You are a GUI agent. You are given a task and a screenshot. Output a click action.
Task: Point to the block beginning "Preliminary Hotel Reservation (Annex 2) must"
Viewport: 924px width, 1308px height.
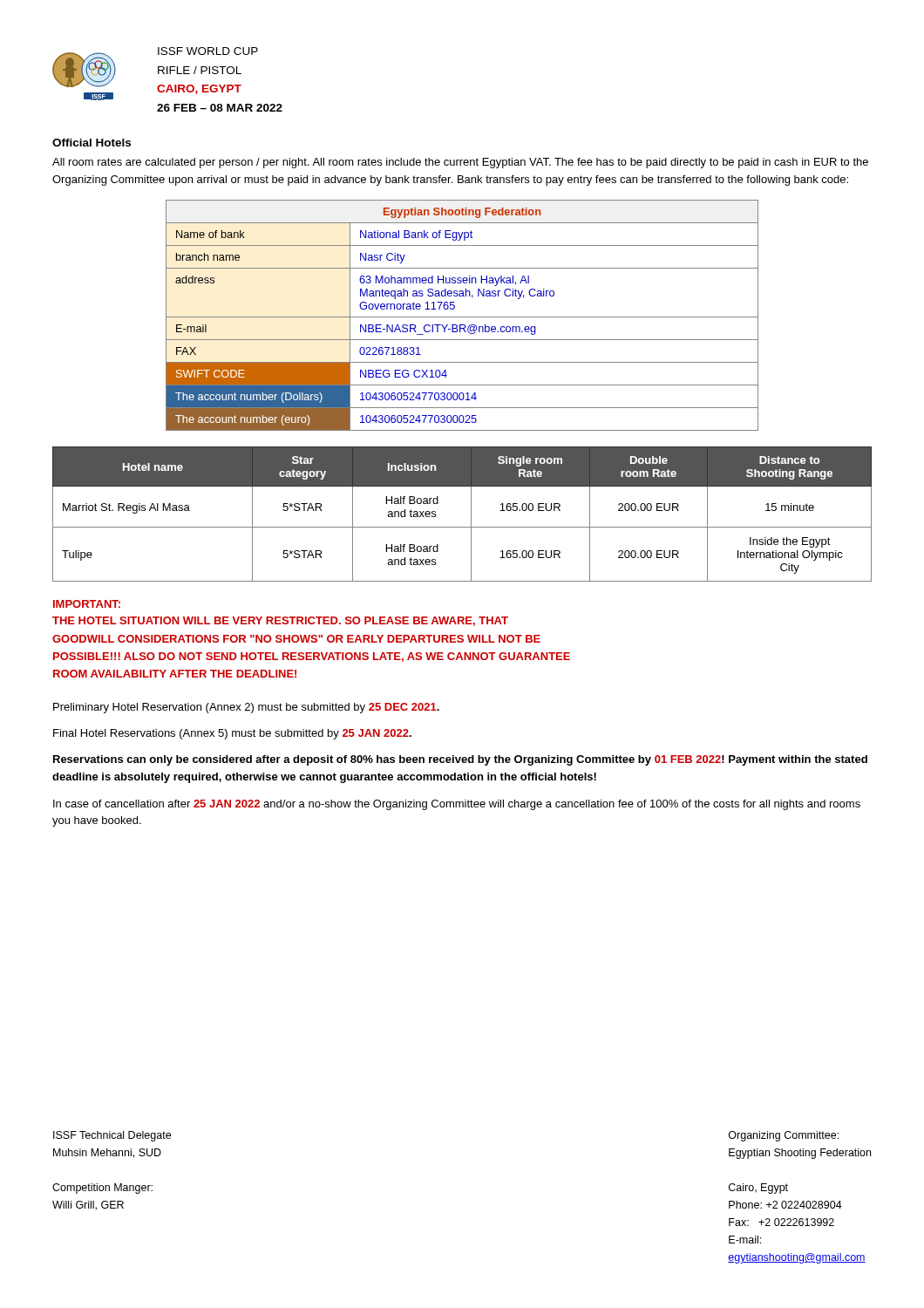click(246, 707)
